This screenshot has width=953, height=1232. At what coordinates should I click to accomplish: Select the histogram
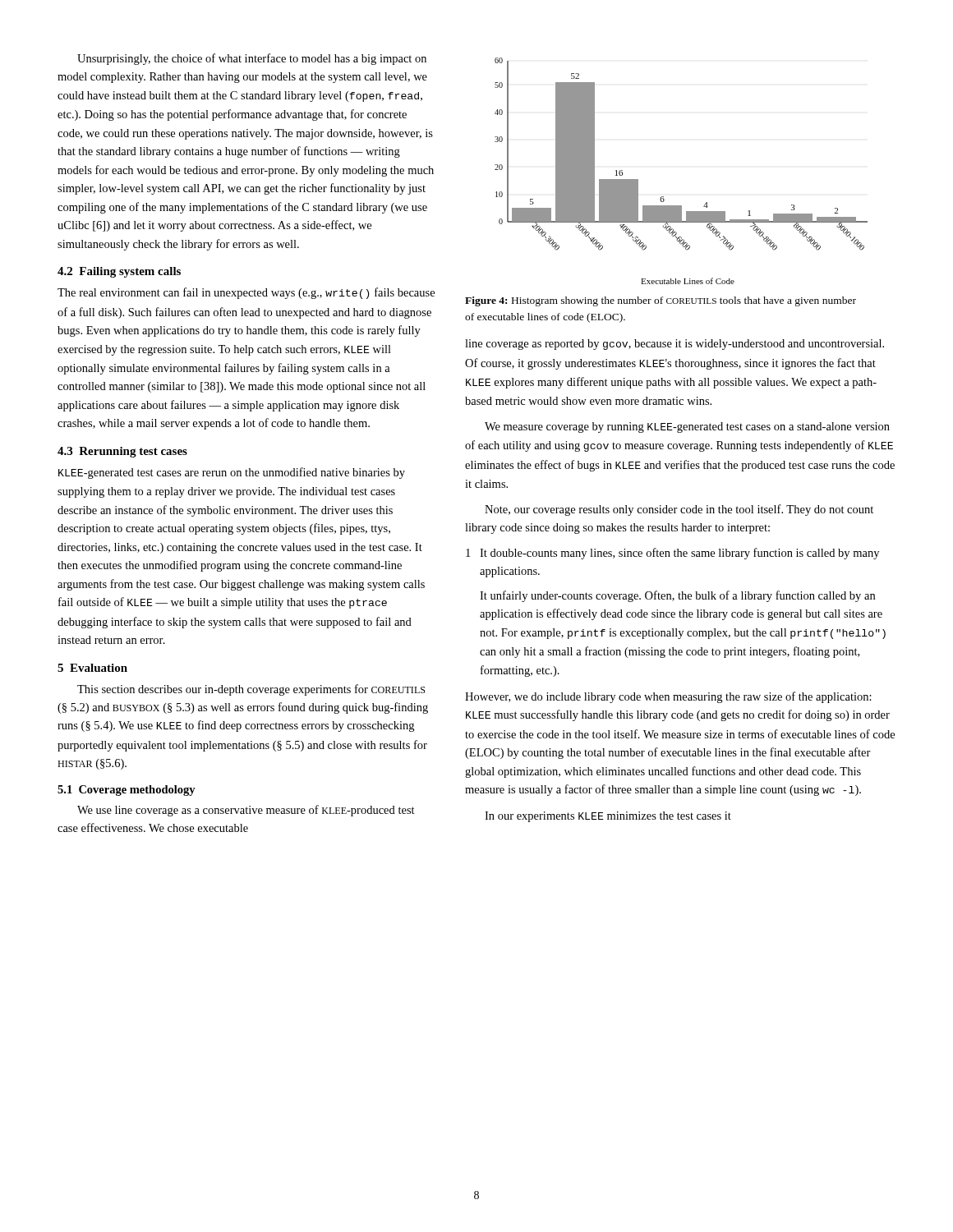pos(680,168)
